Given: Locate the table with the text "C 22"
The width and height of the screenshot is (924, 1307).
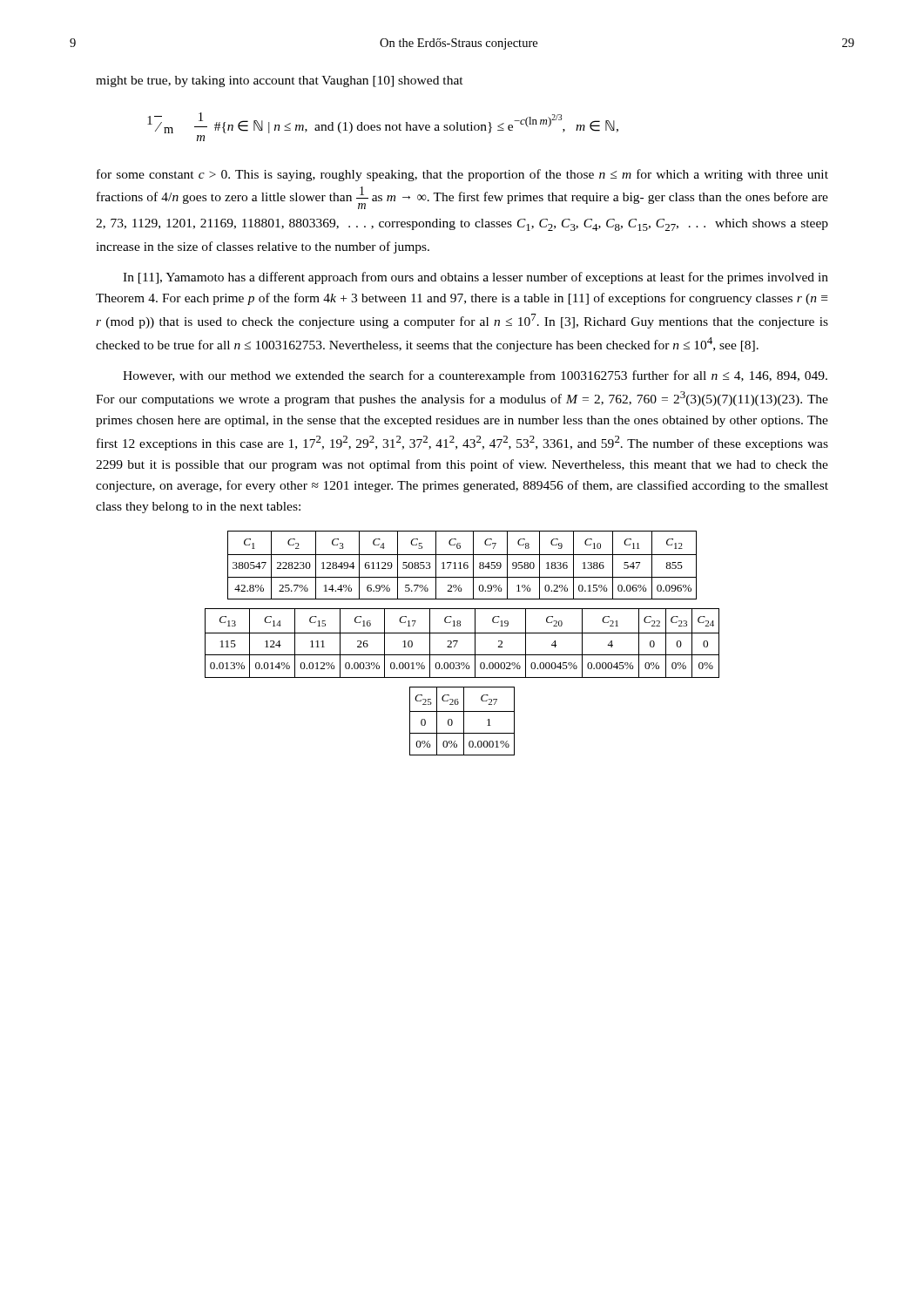Looking at the screenshot, I should coord(462,643).
